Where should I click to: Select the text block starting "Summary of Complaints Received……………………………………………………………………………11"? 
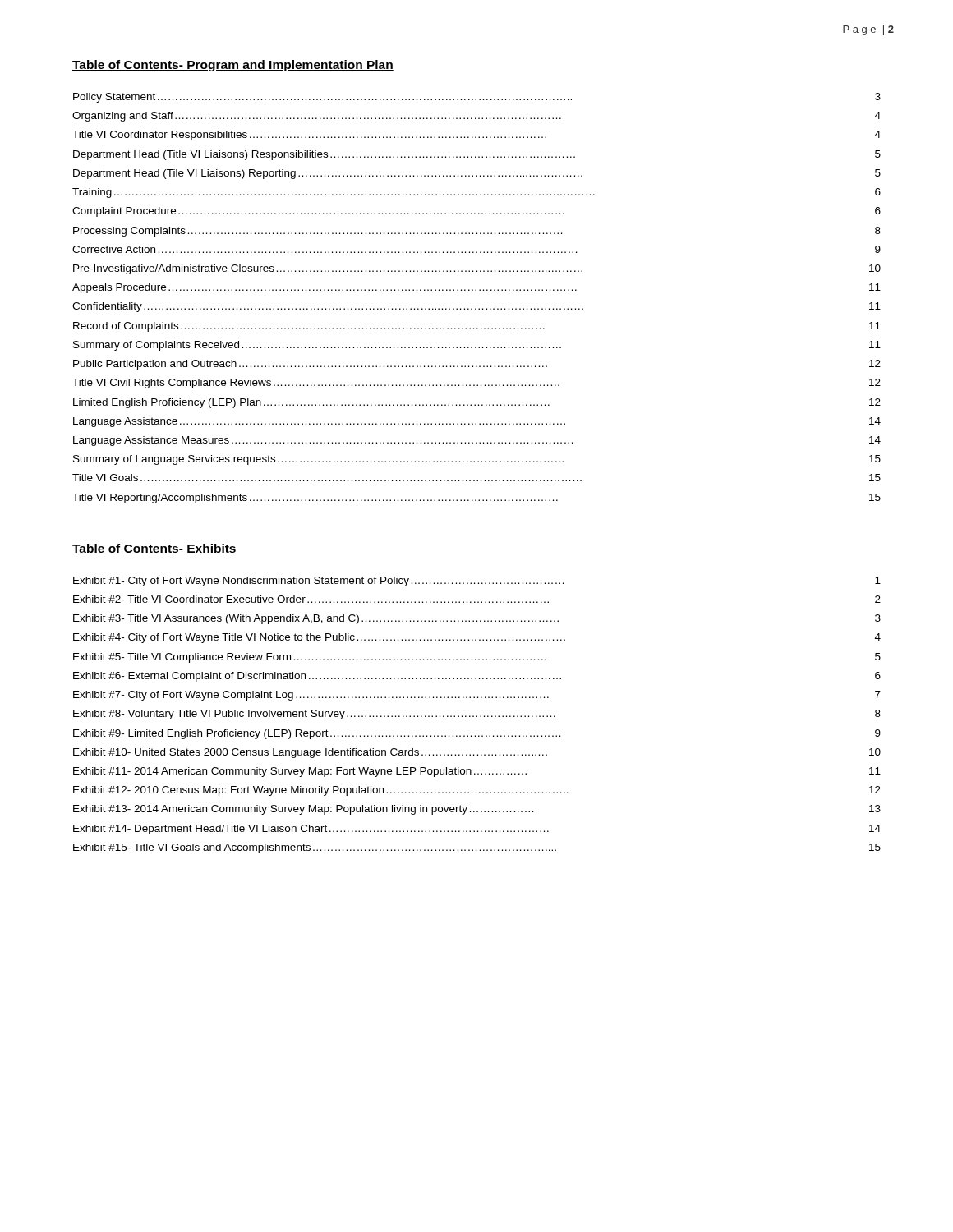coord(476,345)
